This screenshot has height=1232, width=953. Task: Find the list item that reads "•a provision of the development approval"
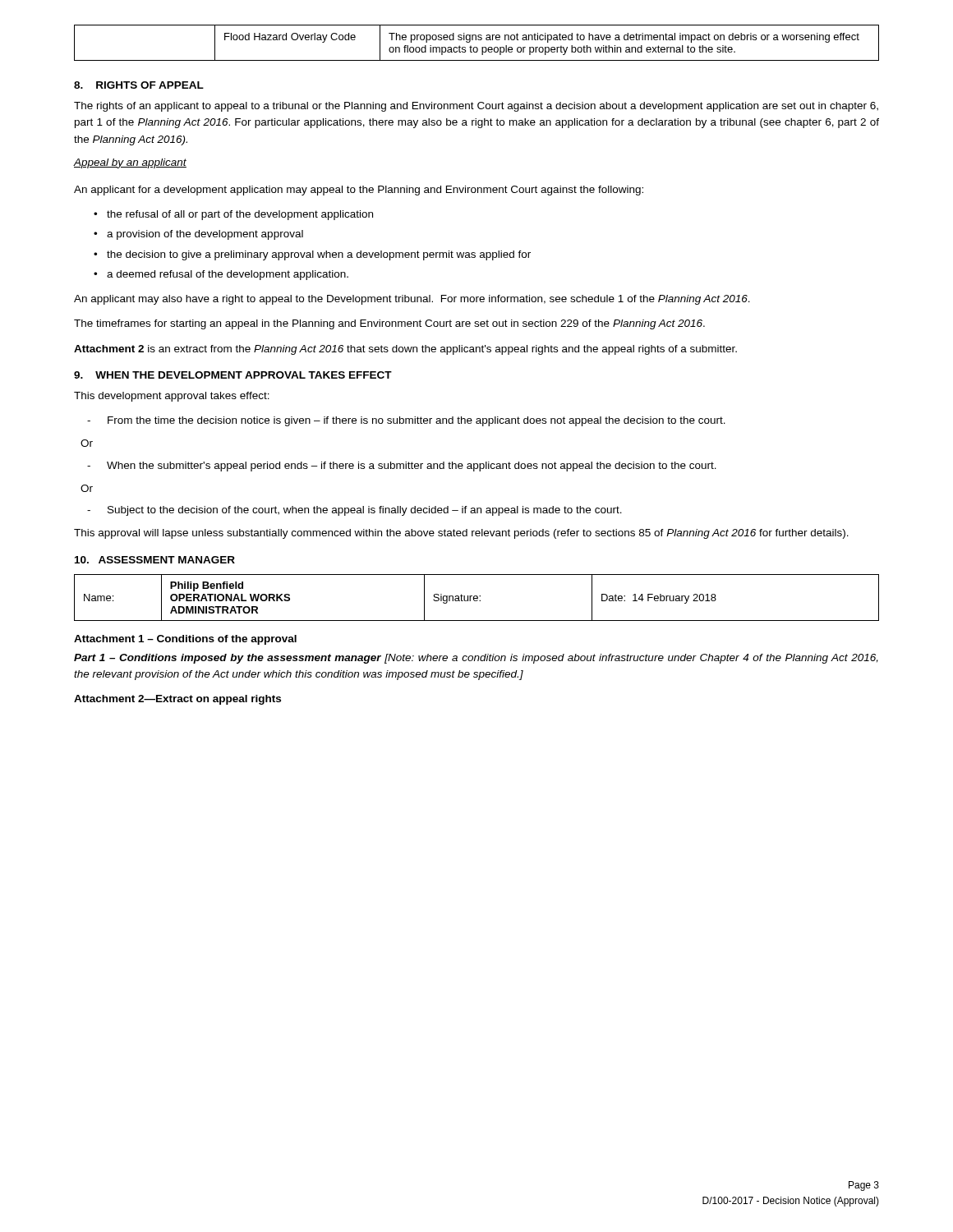tap(199, 234)
